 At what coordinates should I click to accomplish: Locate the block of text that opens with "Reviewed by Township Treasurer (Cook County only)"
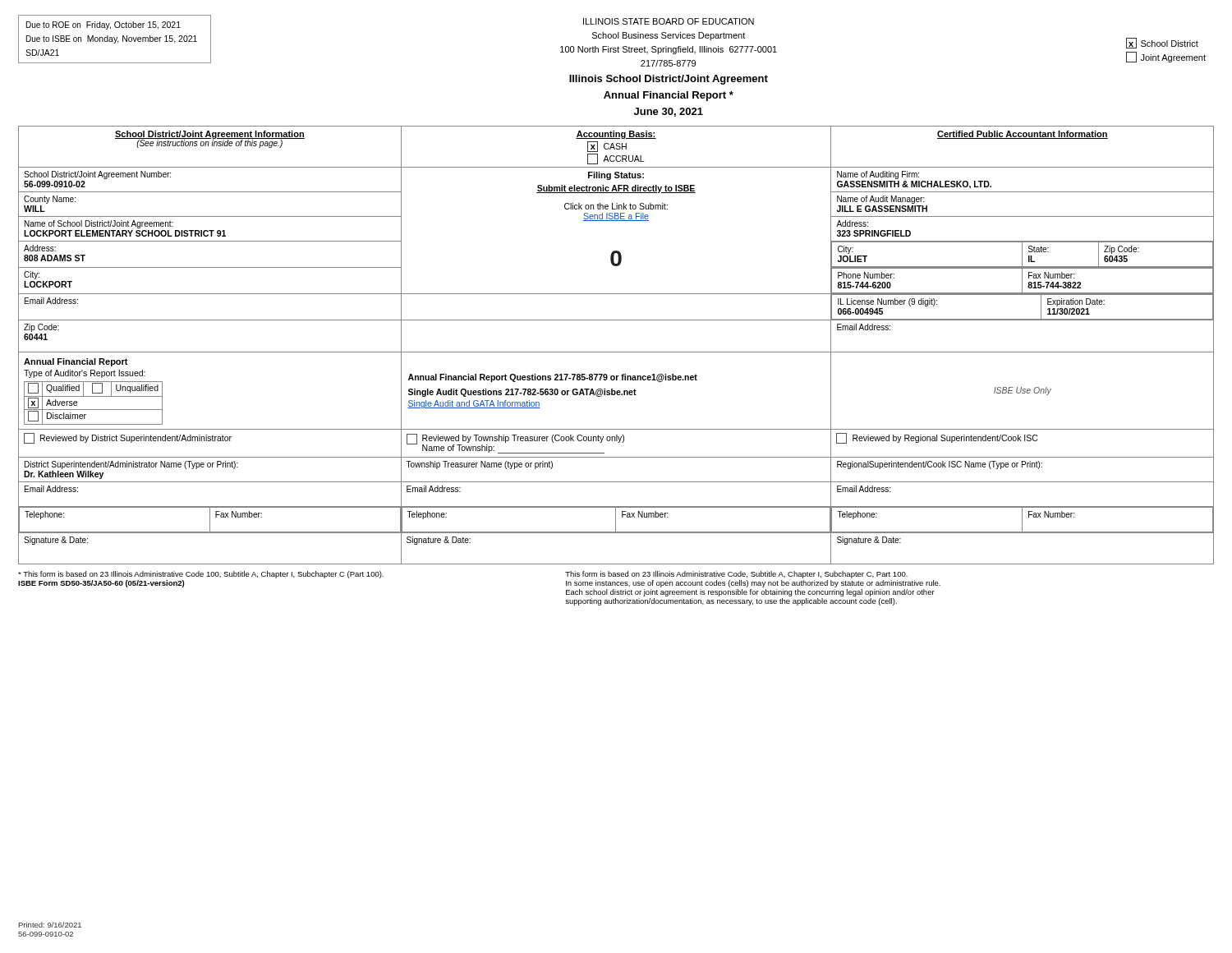point(516,443)
